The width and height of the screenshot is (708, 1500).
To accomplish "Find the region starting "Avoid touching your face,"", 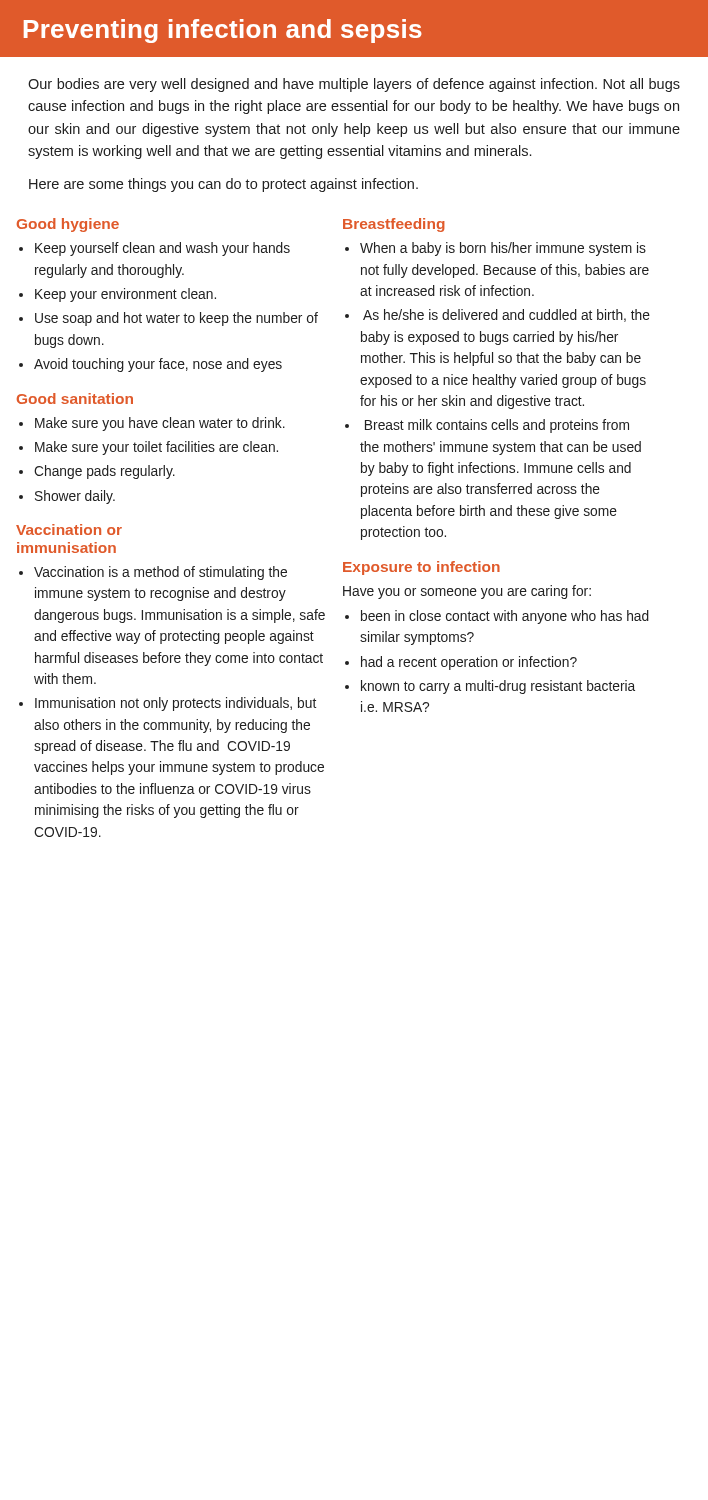I will click(158, 365).
